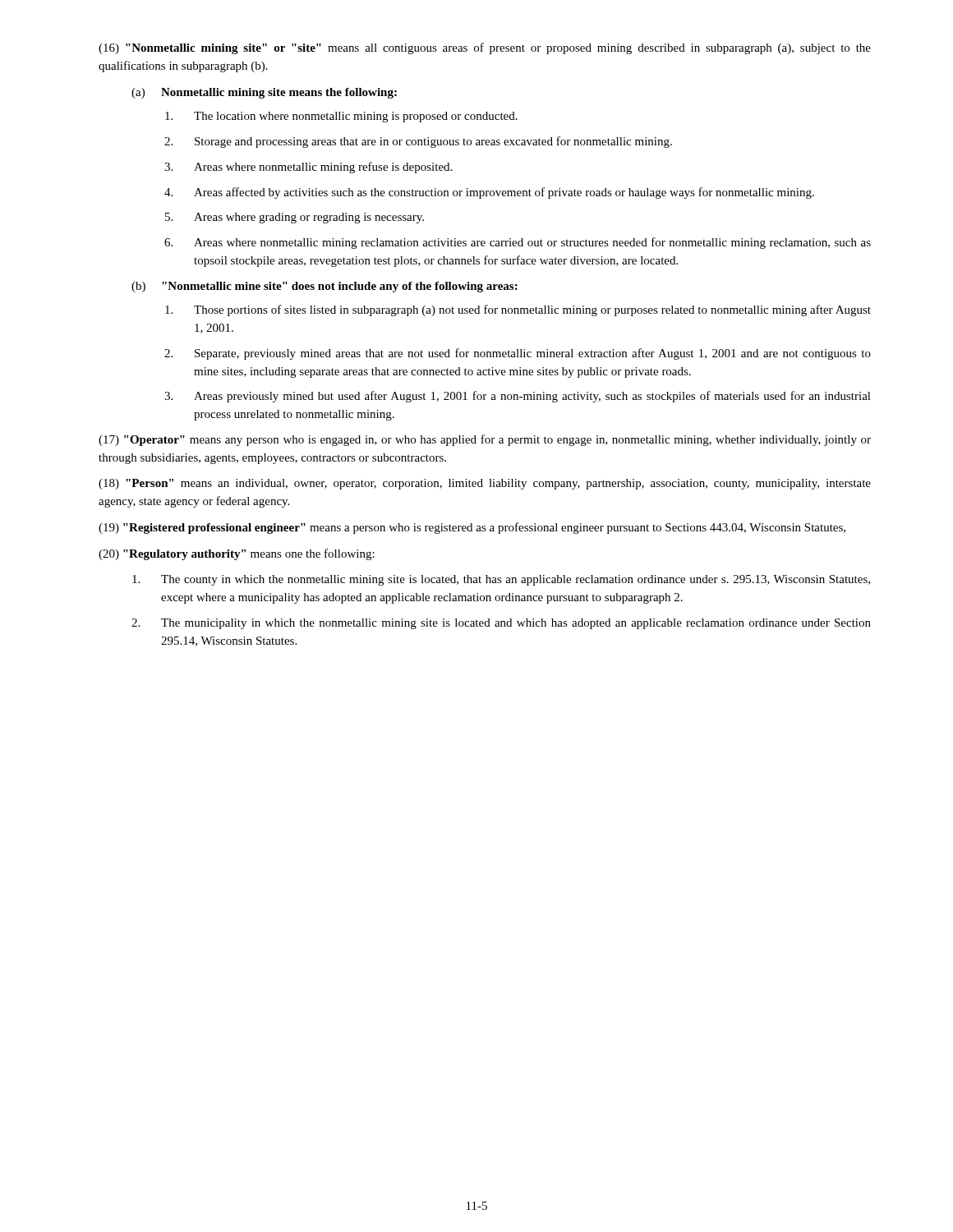Locate the block of text that opens with "2. Storage and processing areas that are"
The image size is (953, 1232).
518,142
